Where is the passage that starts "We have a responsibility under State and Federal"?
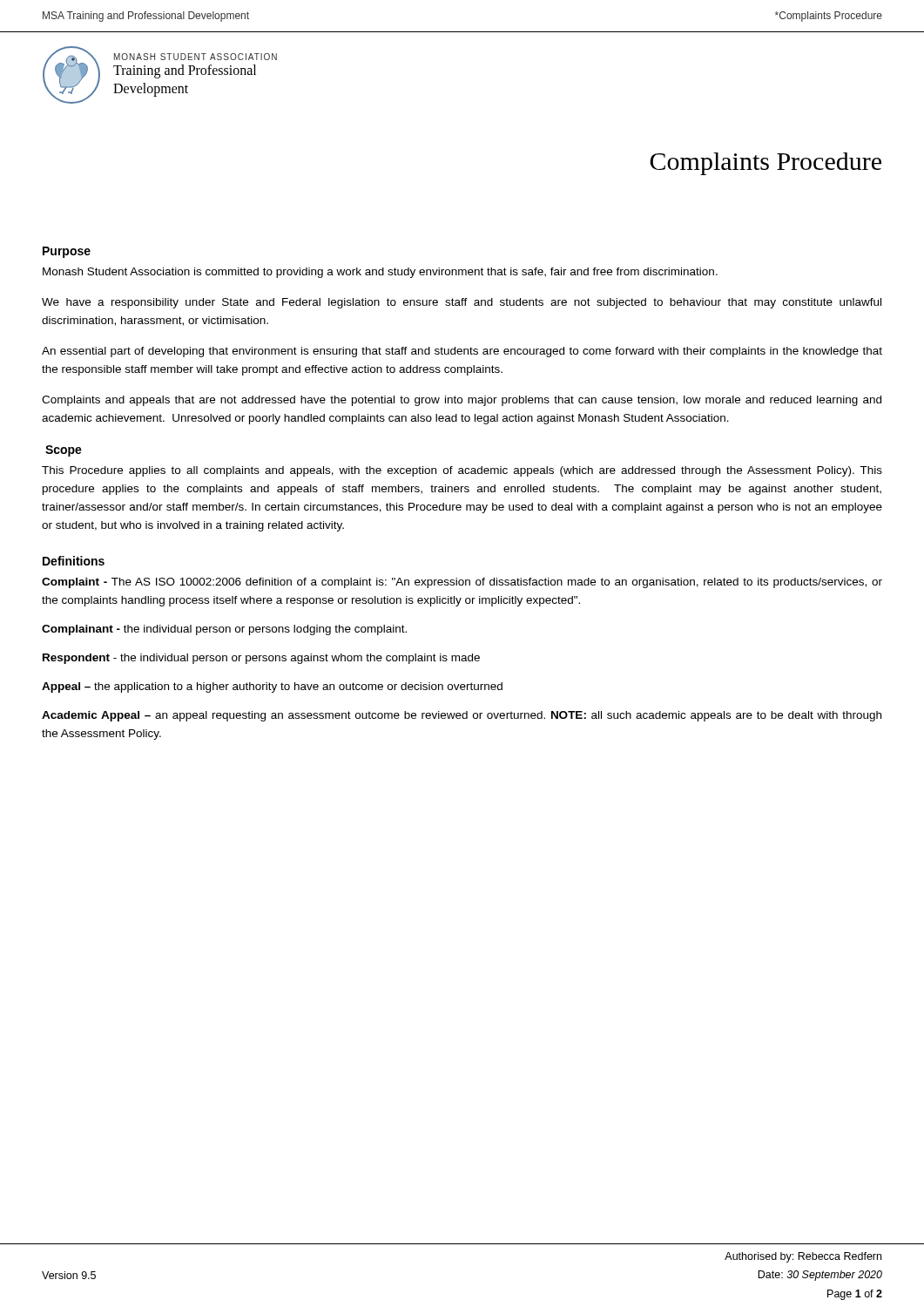 462,311
